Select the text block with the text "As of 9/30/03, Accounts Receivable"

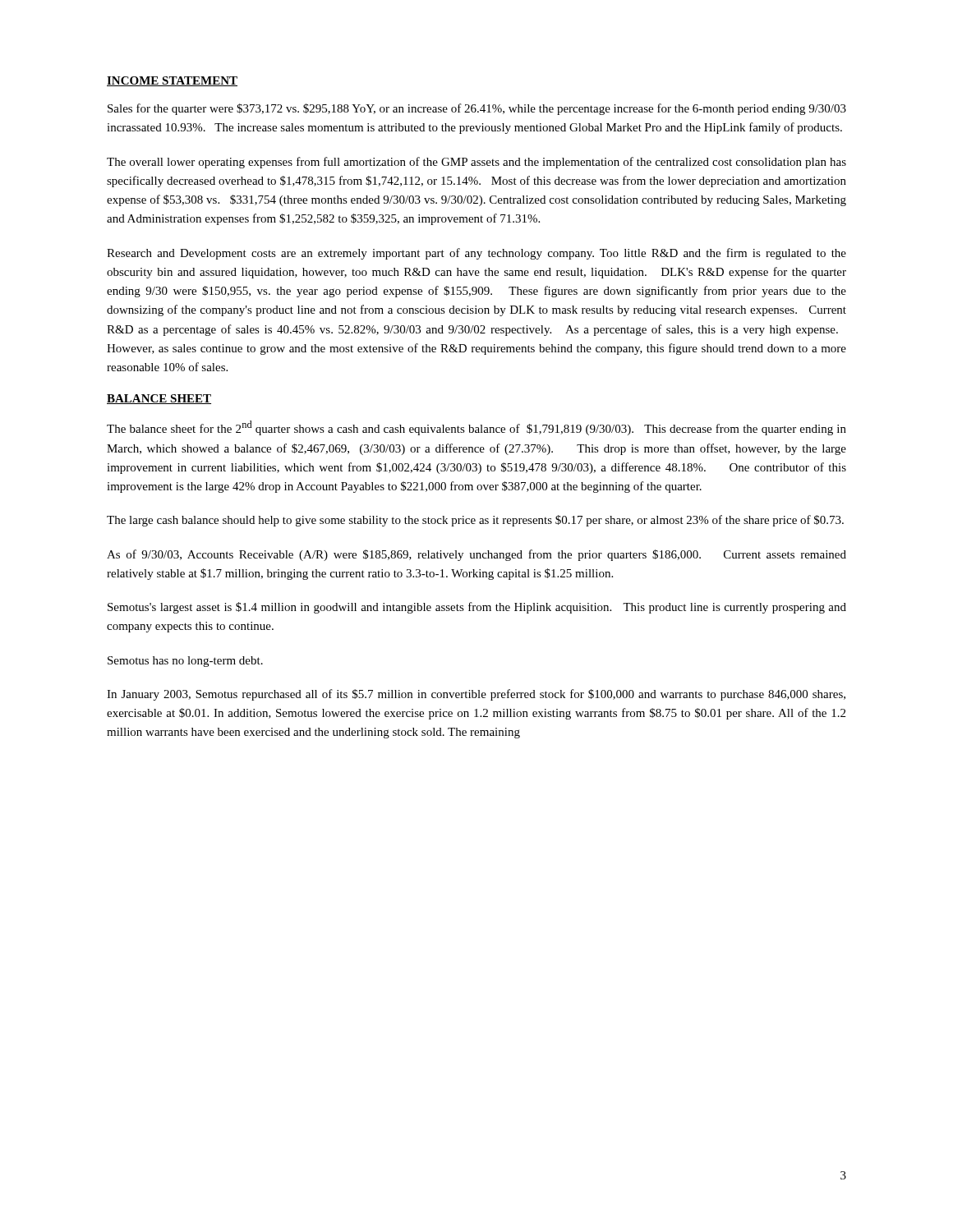476,564
